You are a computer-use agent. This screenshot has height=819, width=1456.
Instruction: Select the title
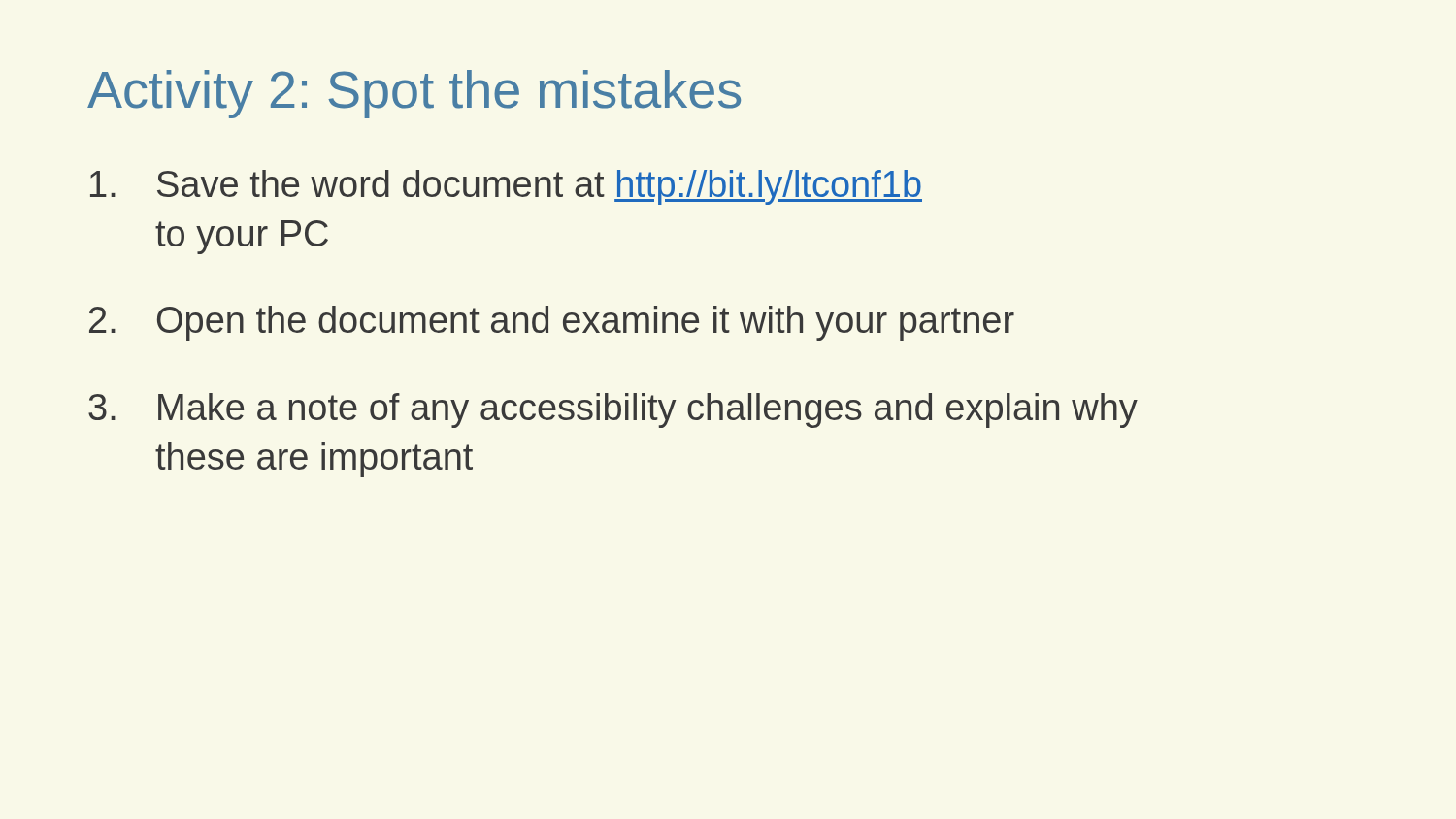pos(415,89)
